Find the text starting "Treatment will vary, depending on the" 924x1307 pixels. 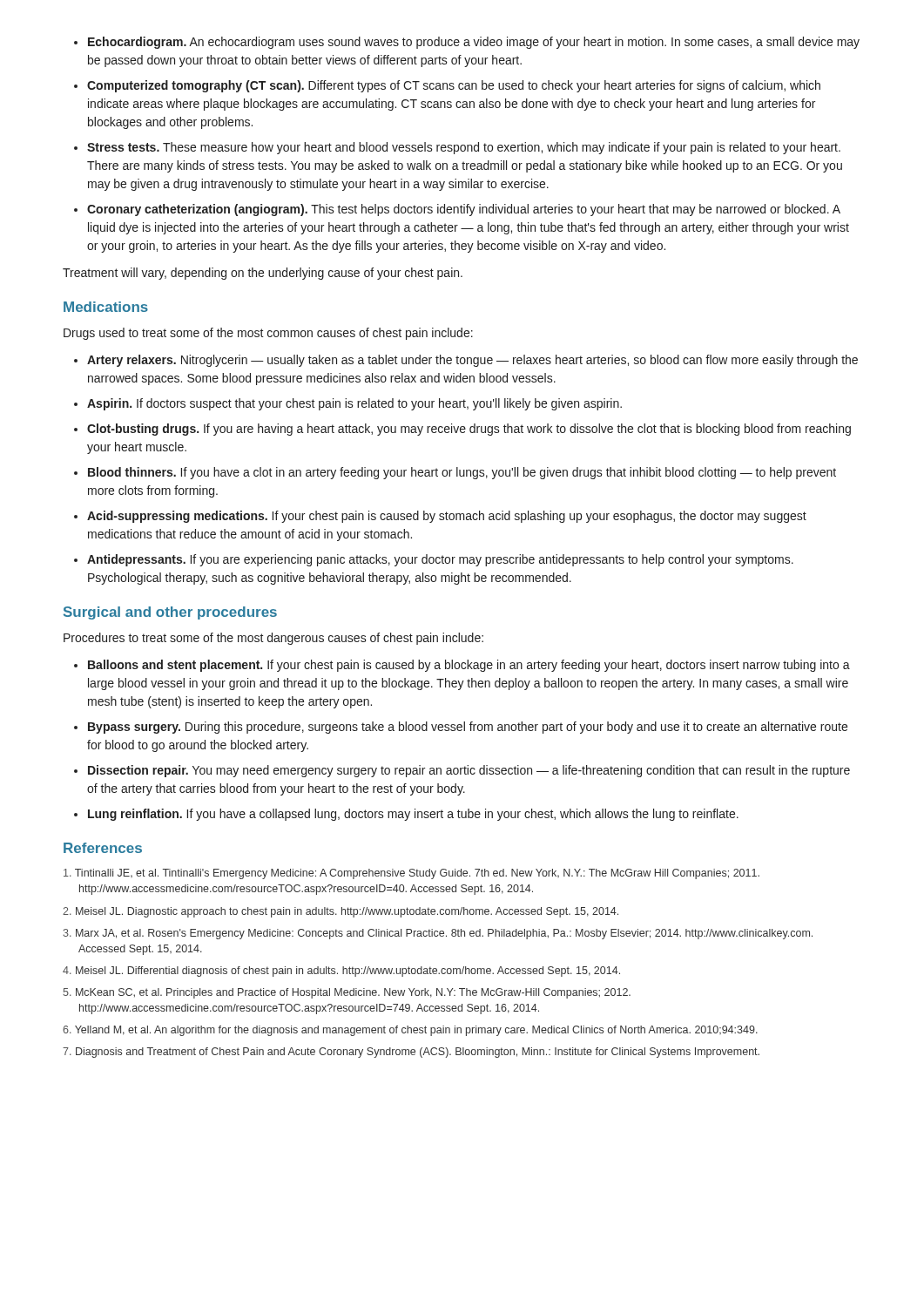462,273
